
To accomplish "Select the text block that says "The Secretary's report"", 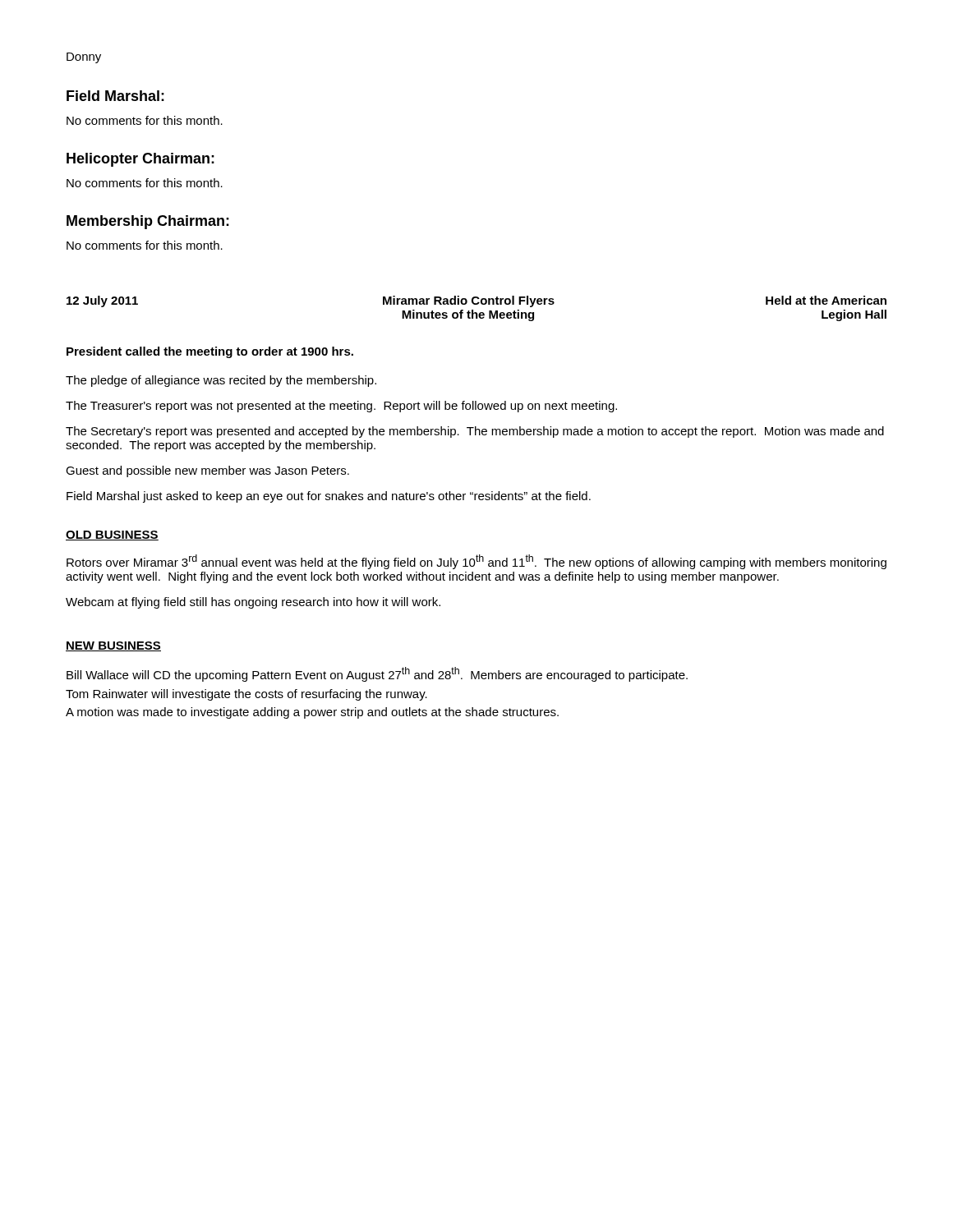I will [475, 438].
